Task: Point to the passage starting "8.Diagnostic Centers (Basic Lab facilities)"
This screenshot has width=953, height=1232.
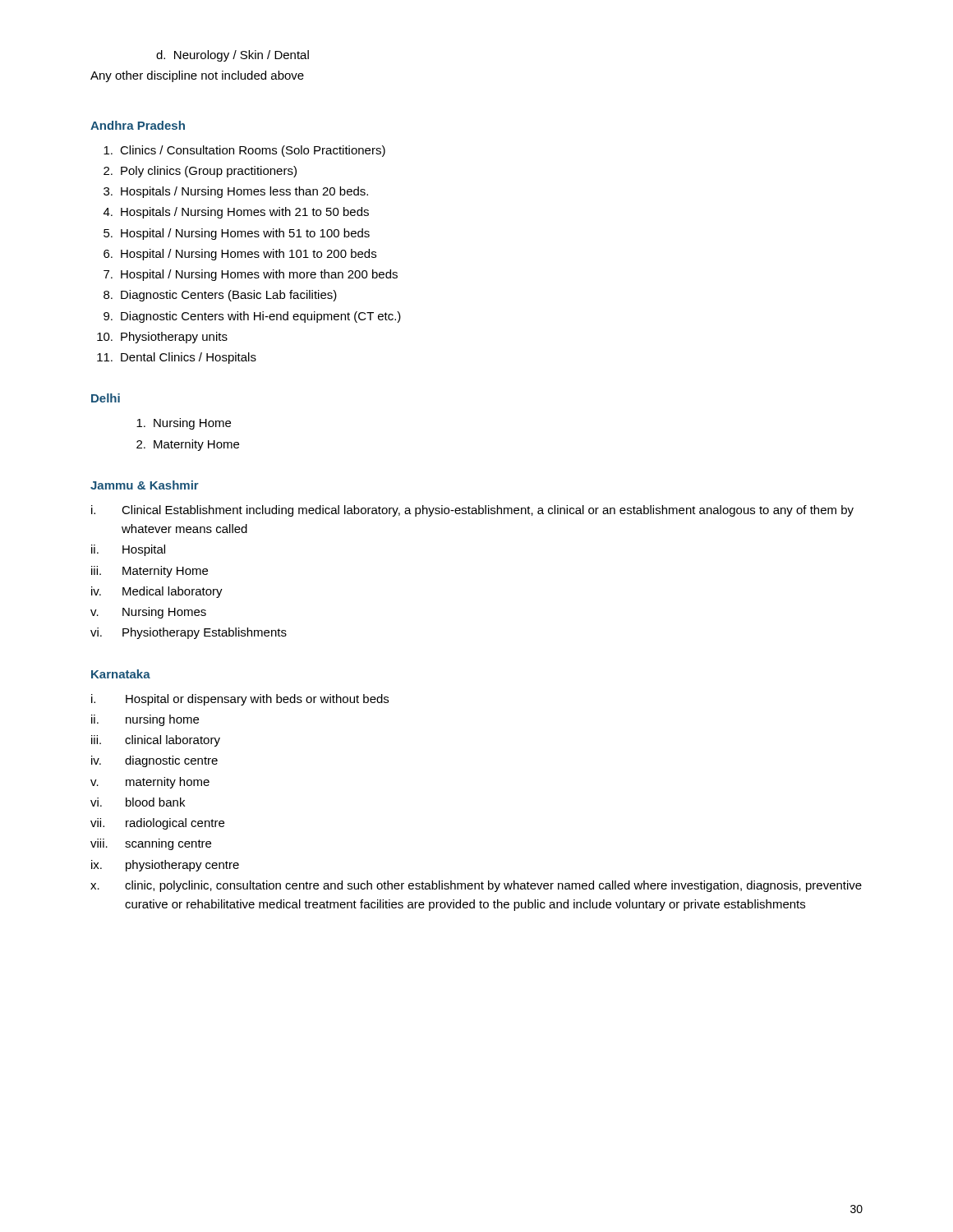Action: click(214, 295)
